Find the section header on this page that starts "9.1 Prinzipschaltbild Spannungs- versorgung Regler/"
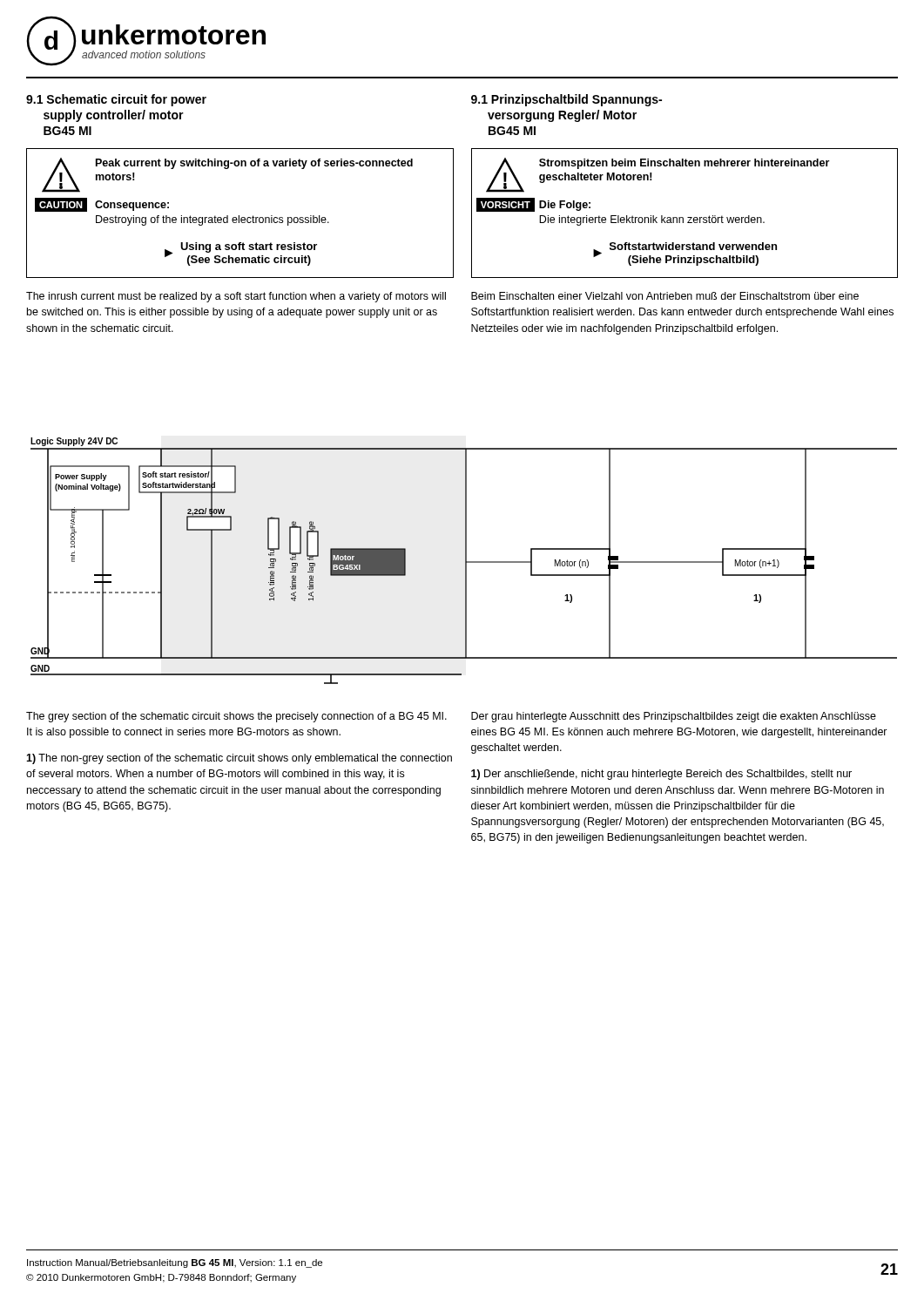This screenshot has height=1307, width=924. (x=567, y=100)
